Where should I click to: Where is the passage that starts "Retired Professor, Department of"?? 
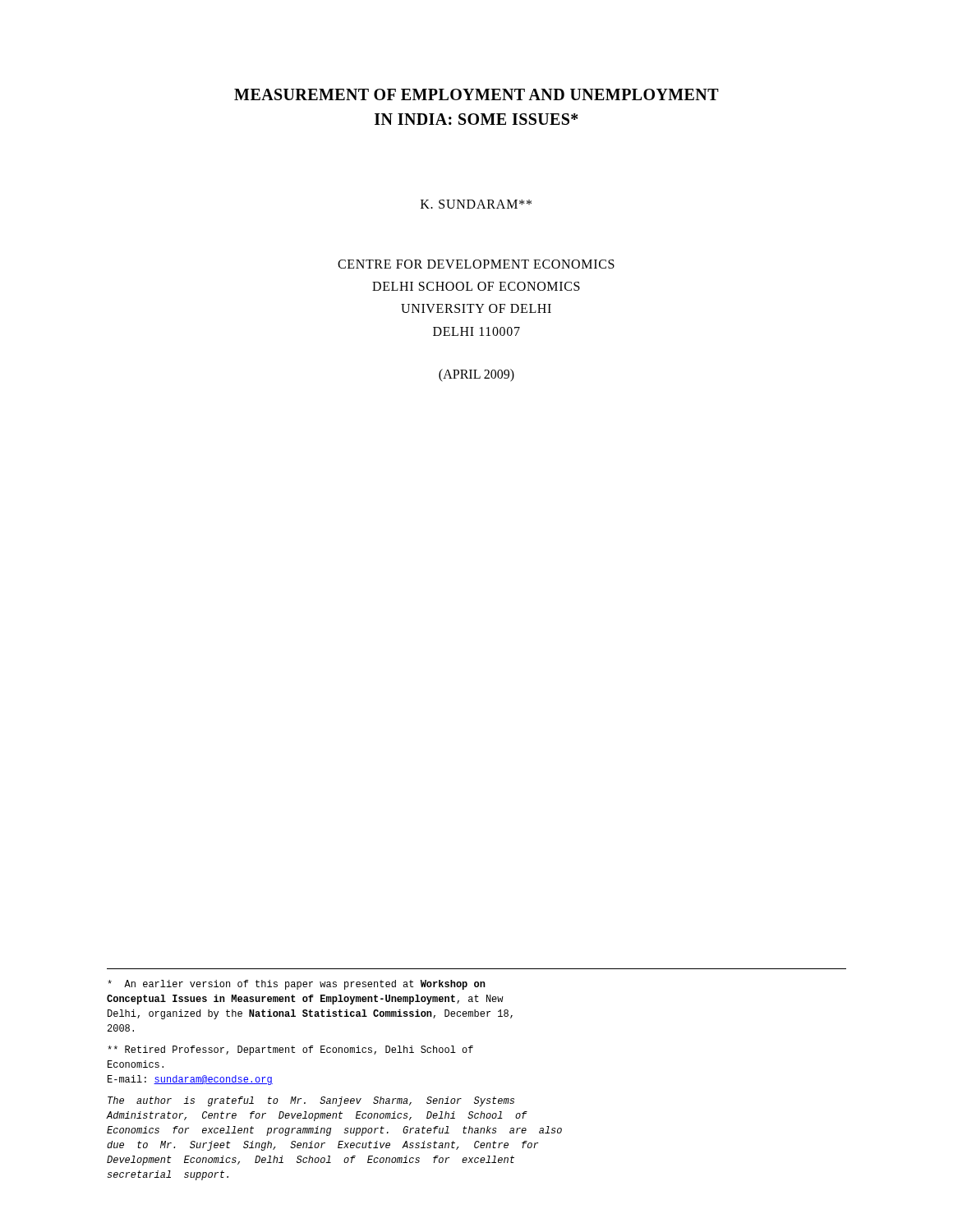[290, 1050]
